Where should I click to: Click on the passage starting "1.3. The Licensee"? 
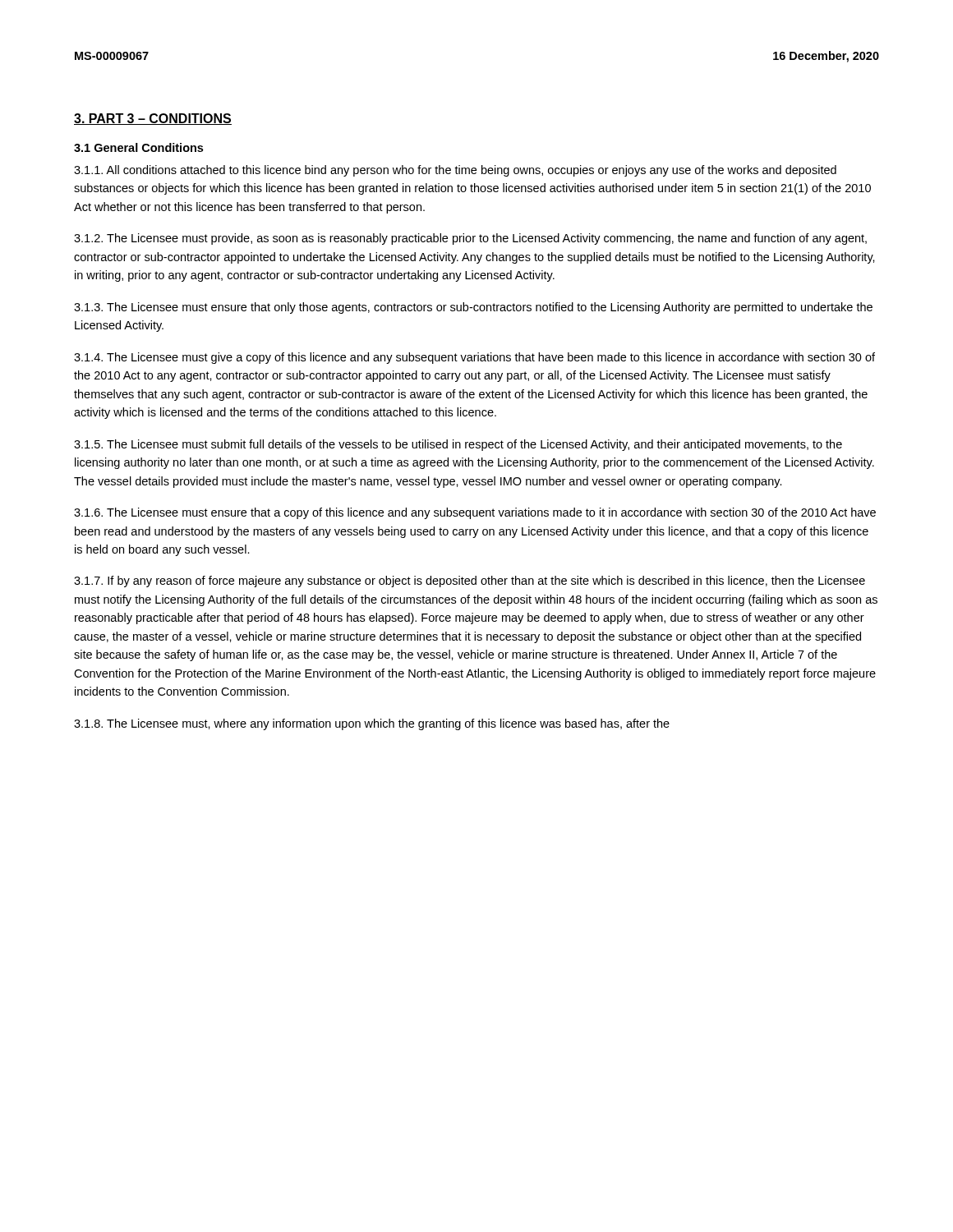473,316
